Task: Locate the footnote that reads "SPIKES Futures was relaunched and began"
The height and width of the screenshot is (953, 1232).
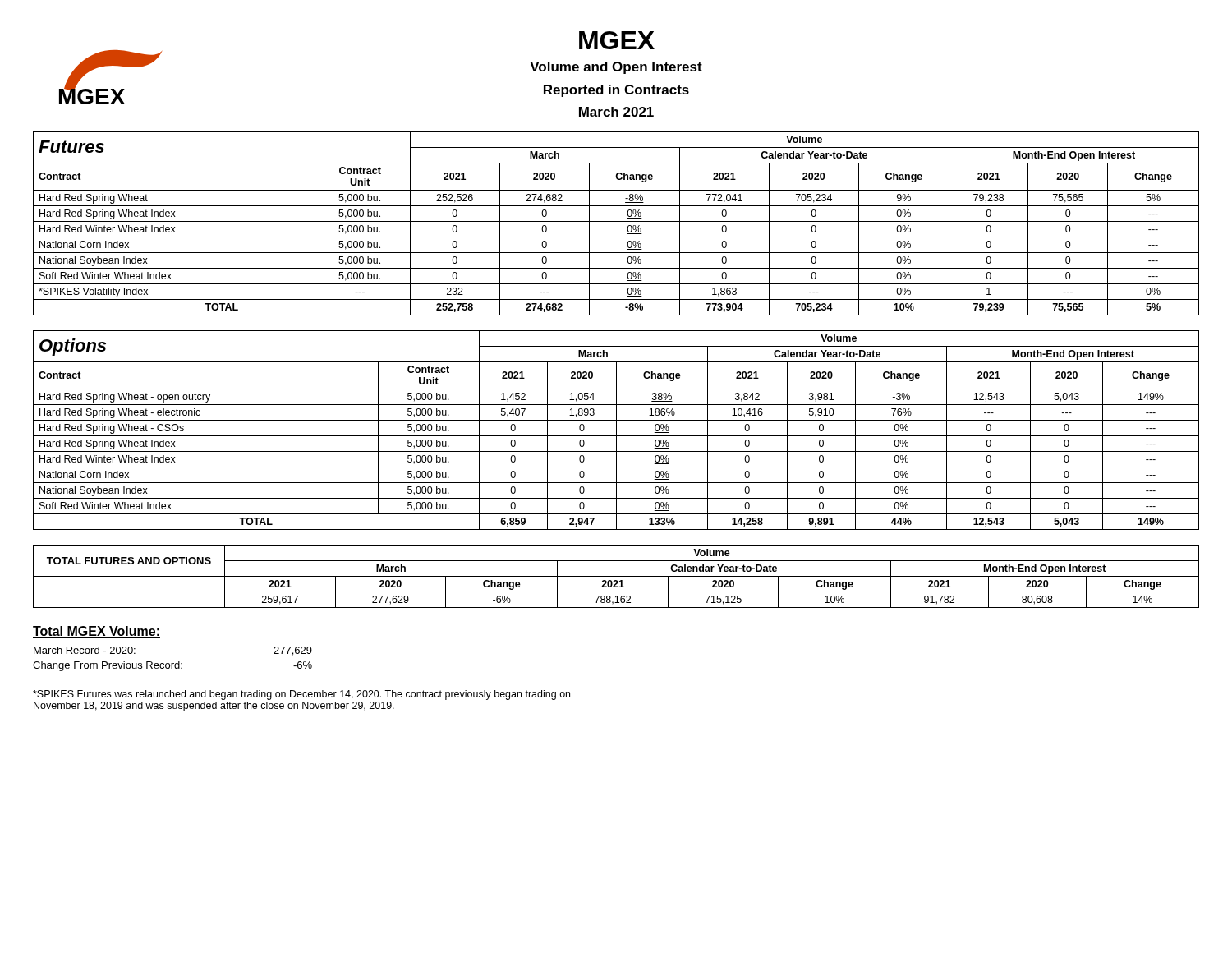Action: pyautogui.click(x=302, y=700)
